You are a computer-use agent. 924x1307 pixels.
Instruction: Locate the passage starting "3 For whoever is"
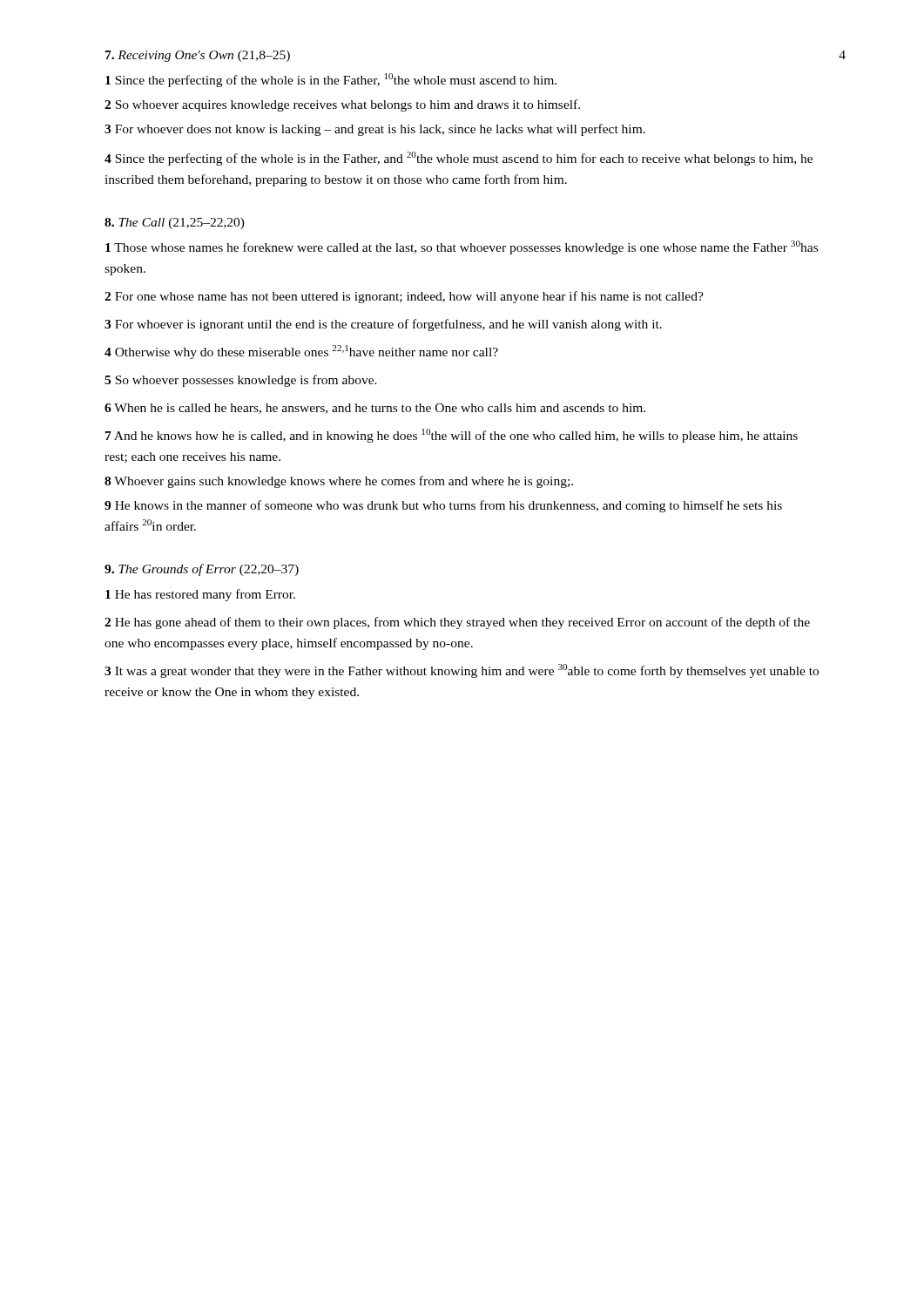pos(383,324)
